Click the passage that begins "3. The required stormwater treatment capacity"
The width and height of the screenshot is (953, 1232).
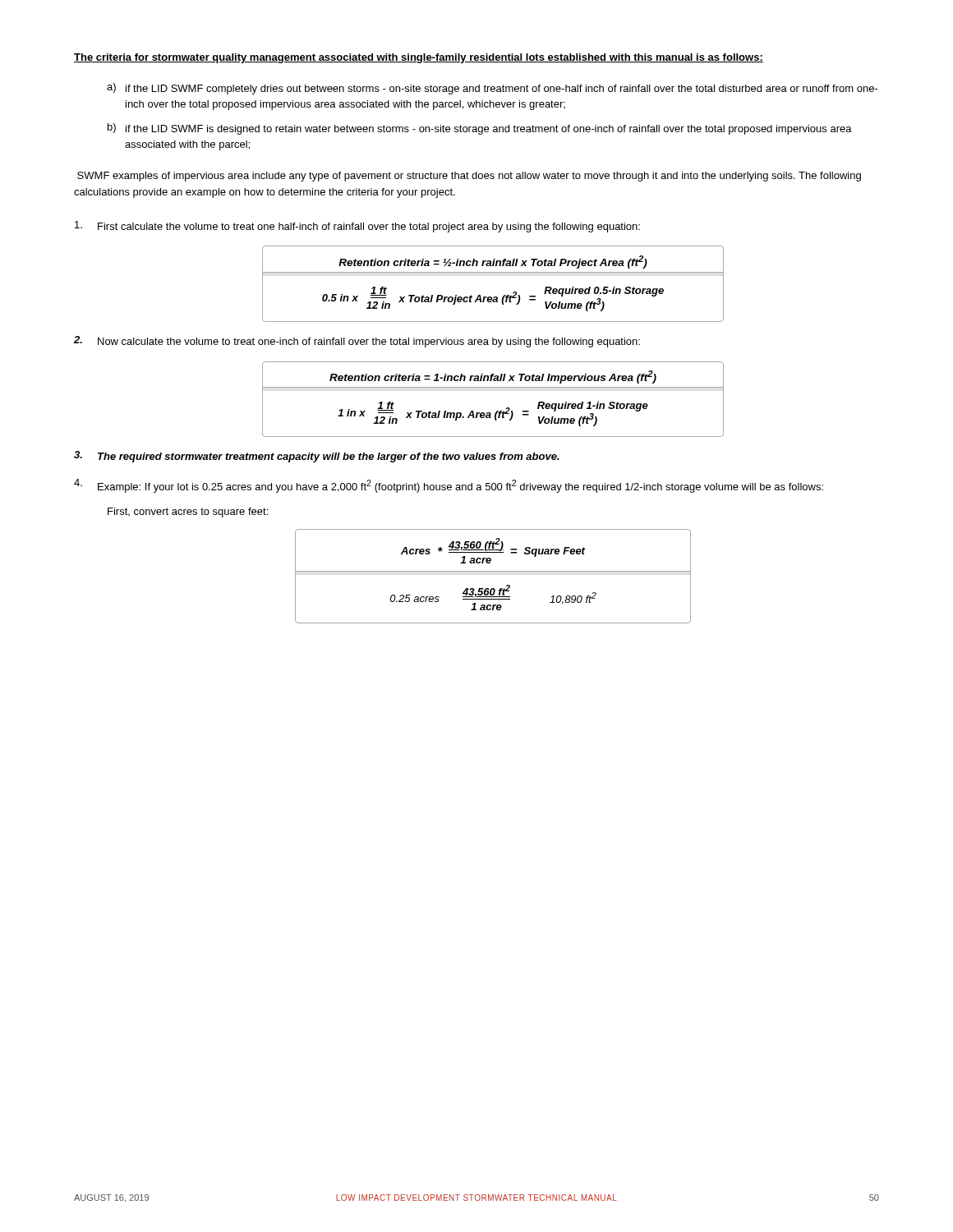[476, 457]
